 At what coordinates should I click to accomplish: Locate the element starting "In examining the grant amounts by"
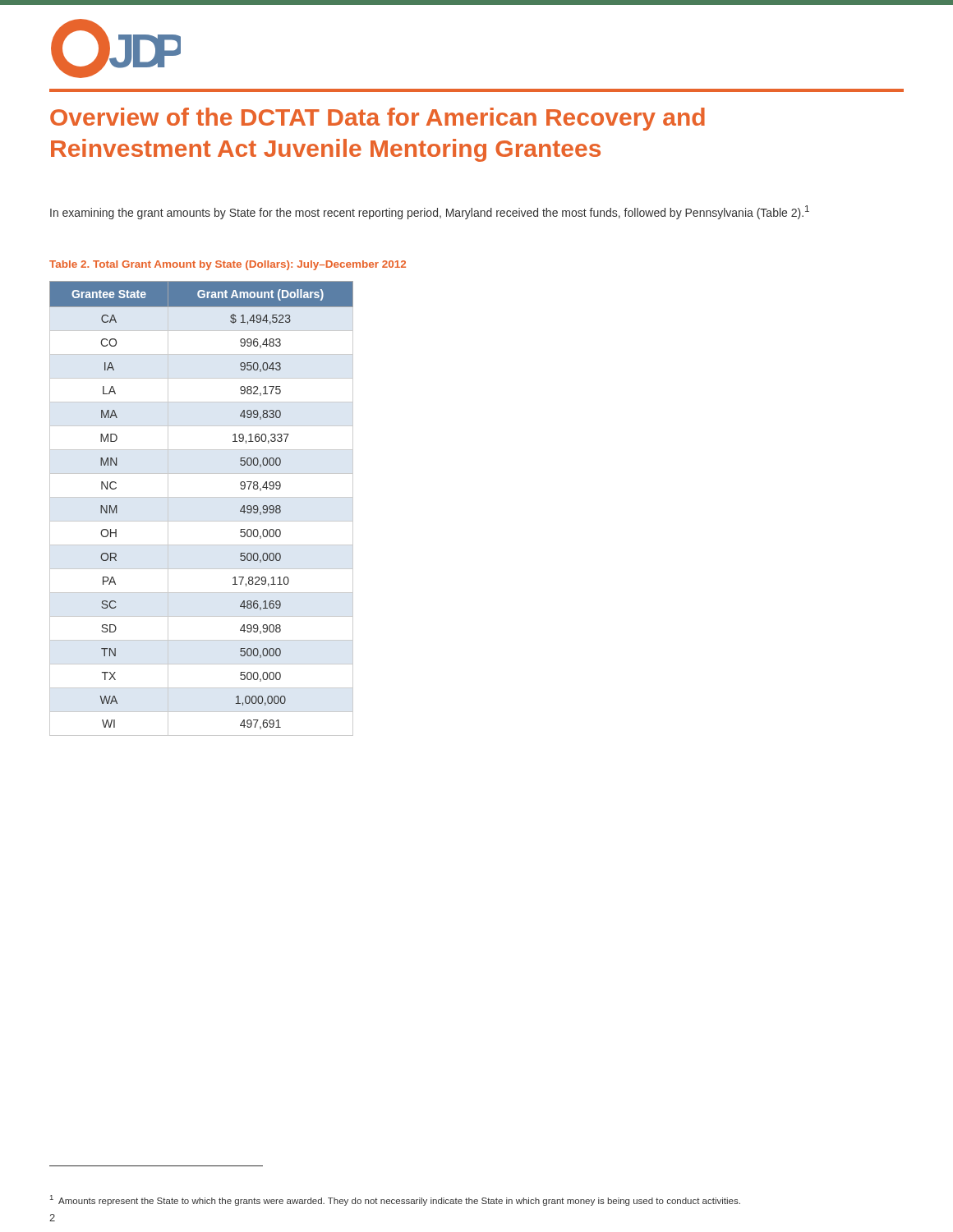(429, 211)
